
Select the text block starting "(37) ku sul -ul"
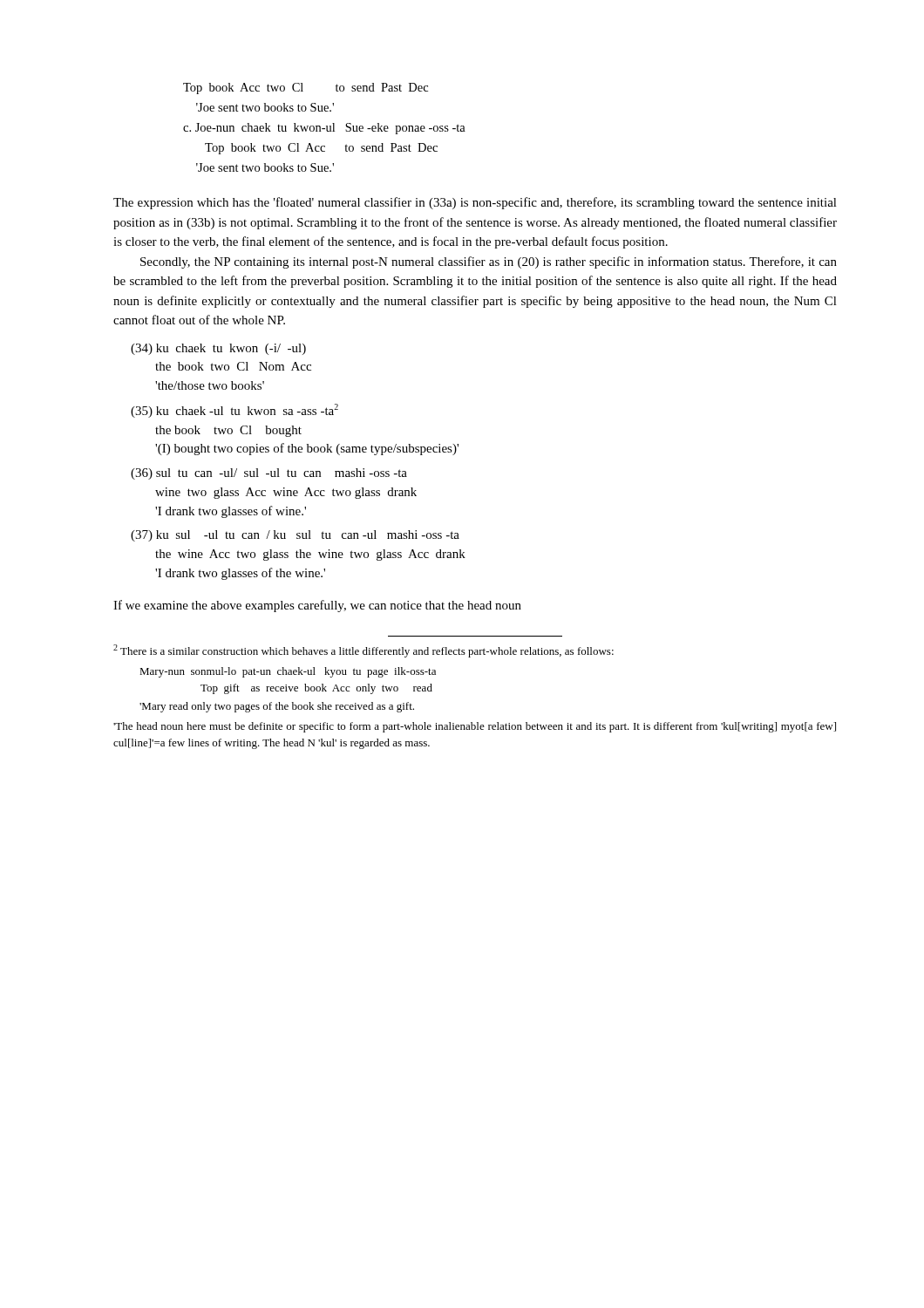[475, 555]
